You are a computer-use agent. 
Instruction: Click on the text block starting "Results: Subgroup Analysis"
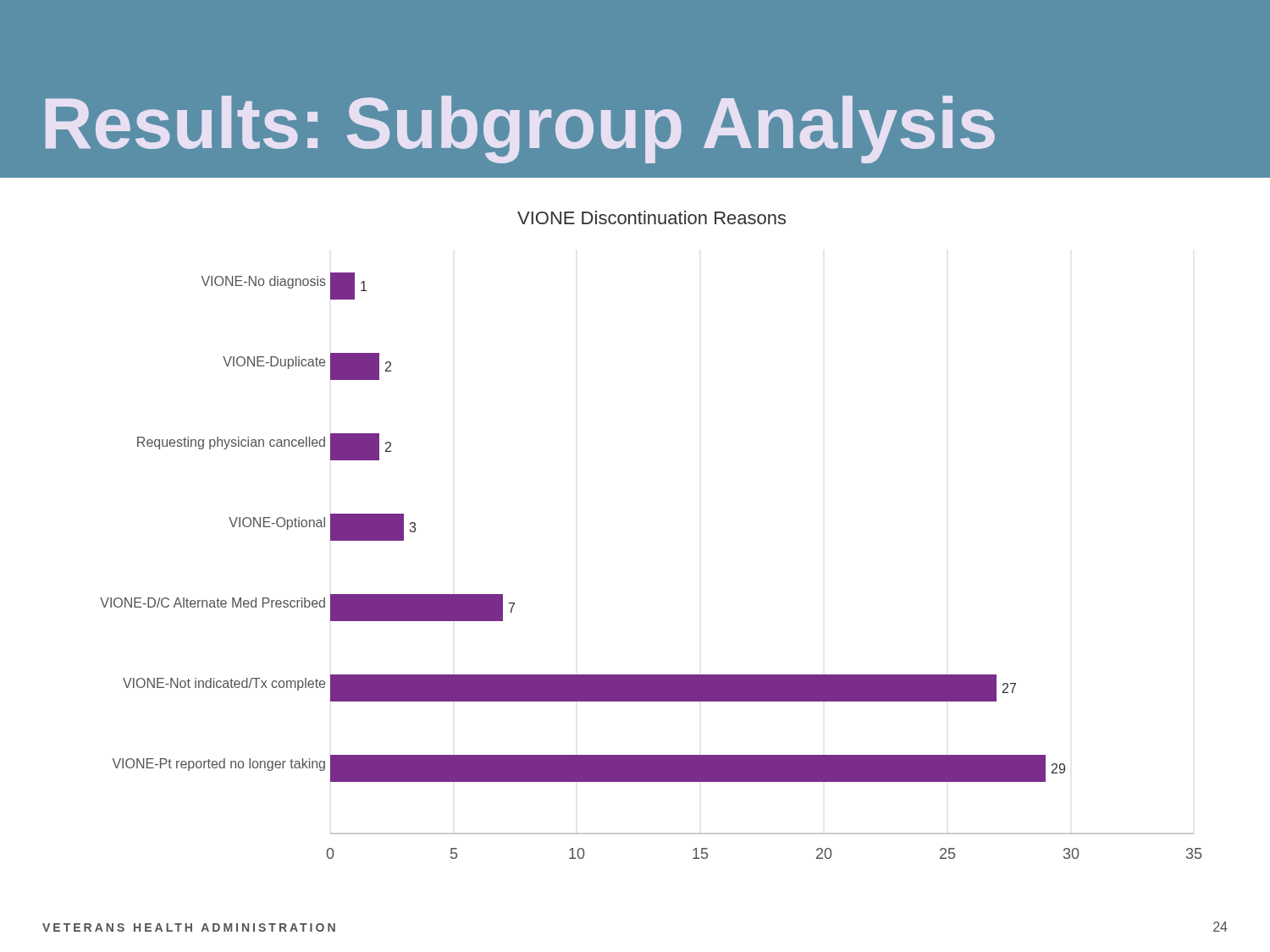[x=635, y=89]
